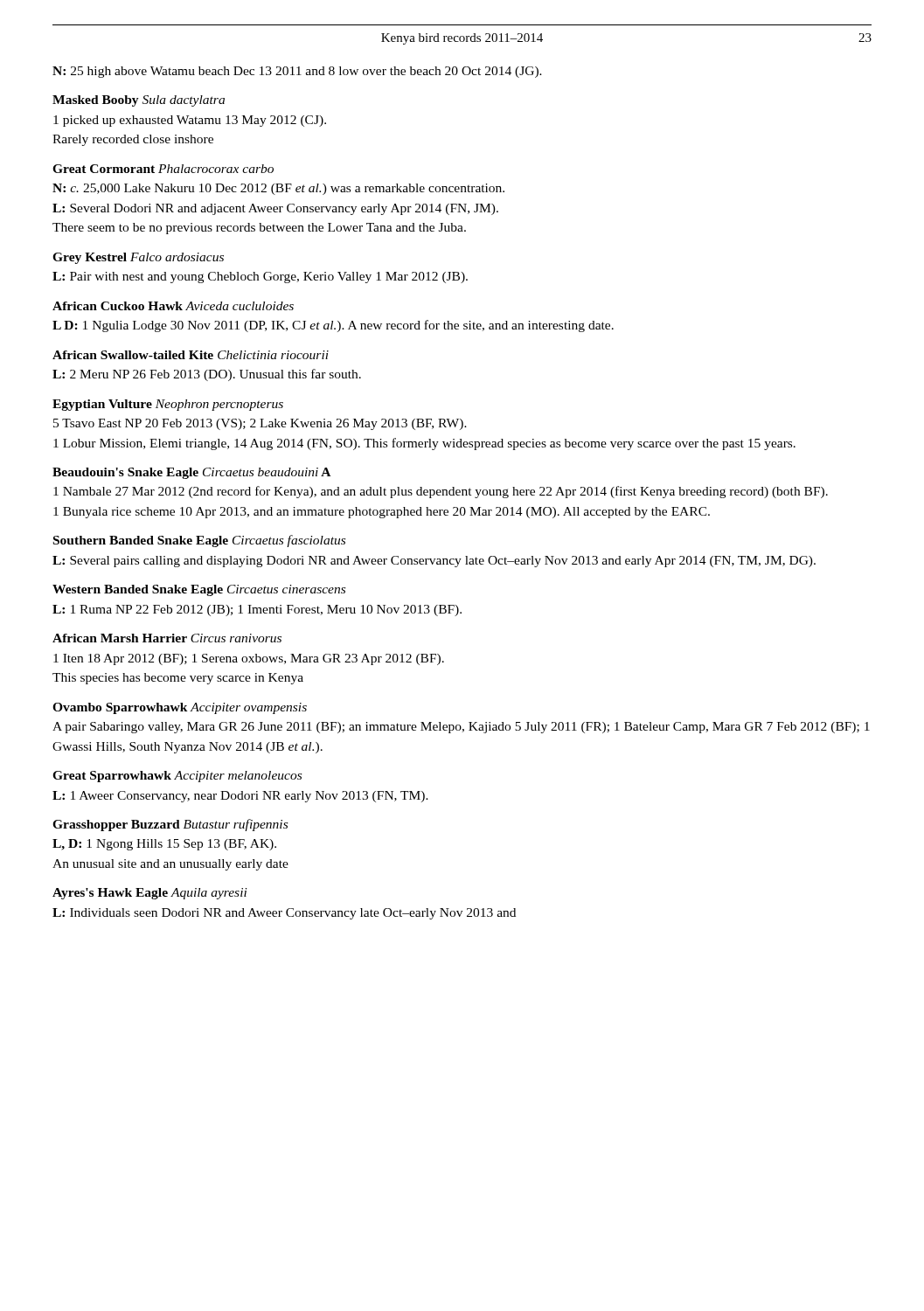Find the section header with the text "Masked Booby Sula dactylatra 1 picked up exhausted"
Image resolution: width=924 pixels, height=1311 pixels.
[x=190, y=119]
